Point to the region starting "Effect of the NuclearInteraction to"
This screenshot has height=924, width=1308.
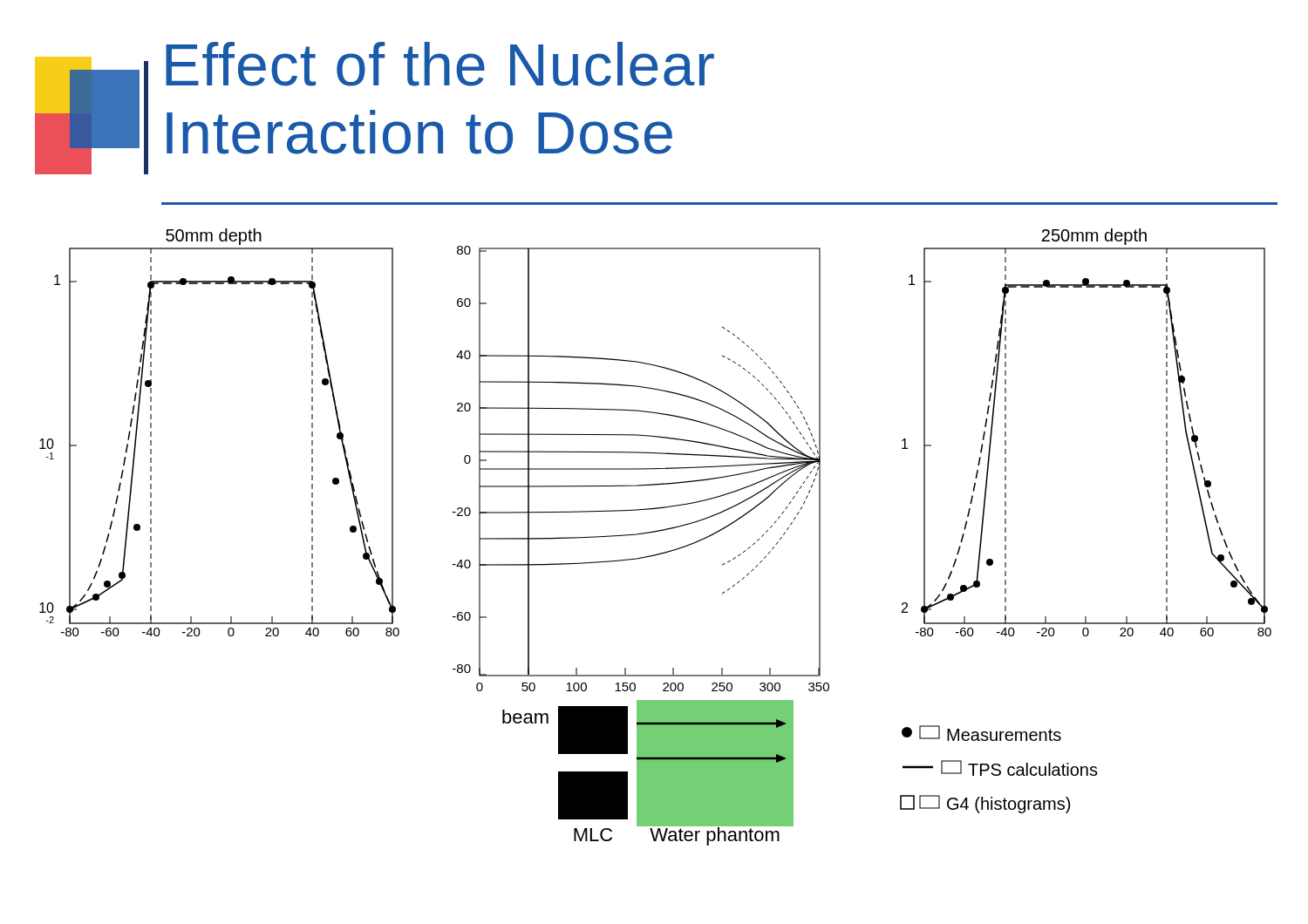[554, 99]
